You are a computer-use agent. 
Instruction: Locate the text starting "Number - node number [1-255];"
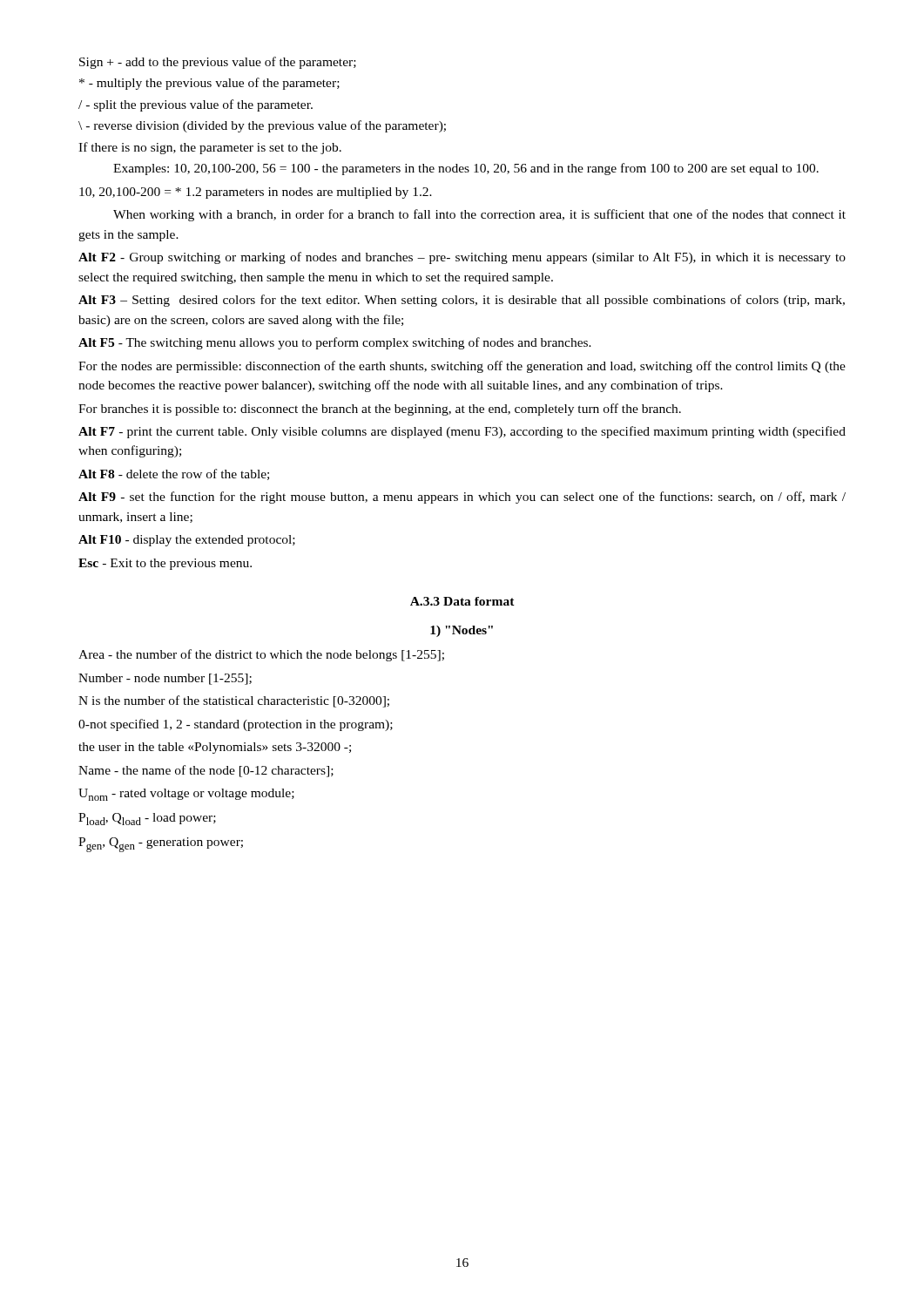tap(165, 677)
